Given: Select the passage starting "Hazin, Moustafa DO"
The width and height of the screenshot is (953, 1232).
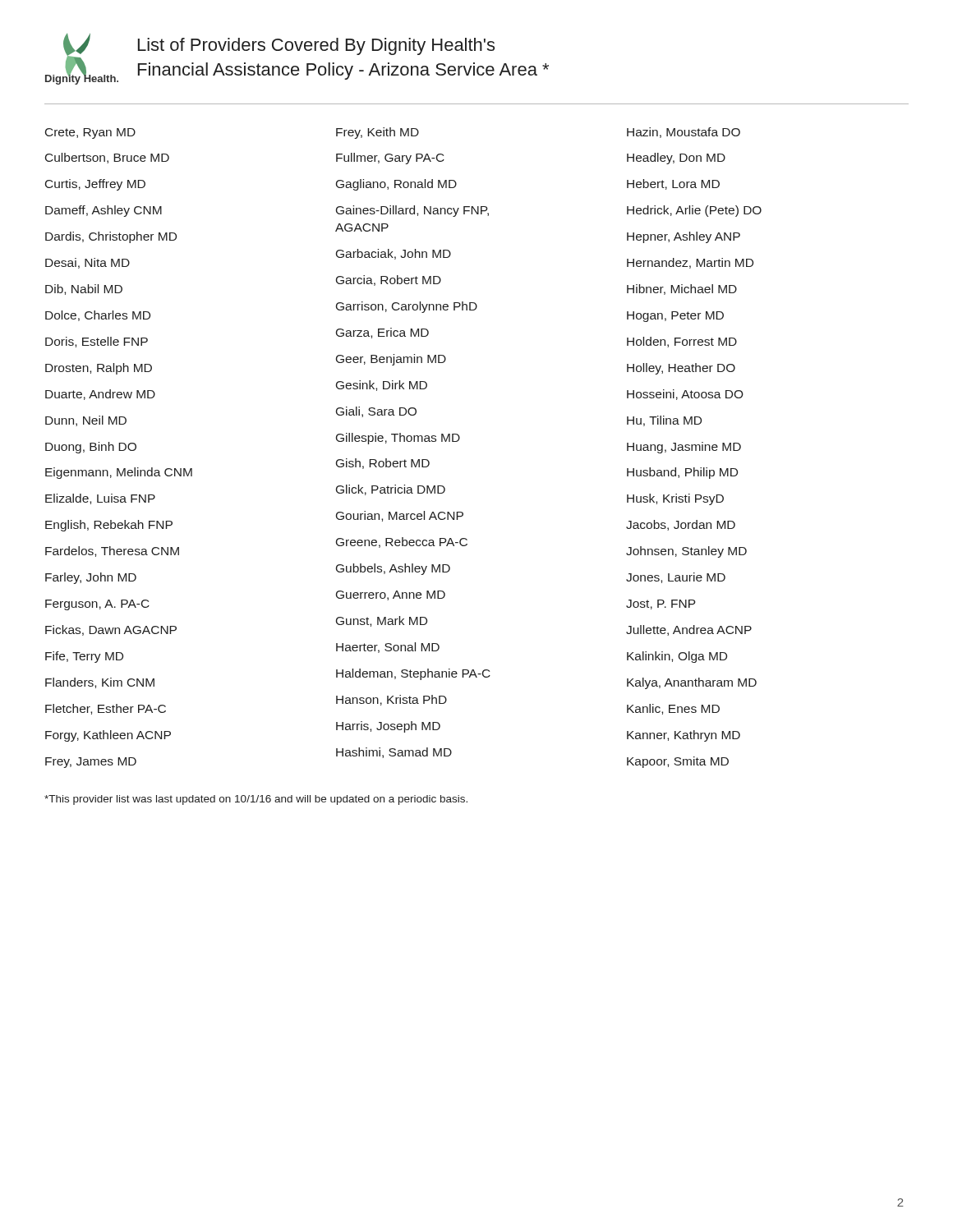Looking at the screenshot, I should pyautogui.click(x=683, y=131).
